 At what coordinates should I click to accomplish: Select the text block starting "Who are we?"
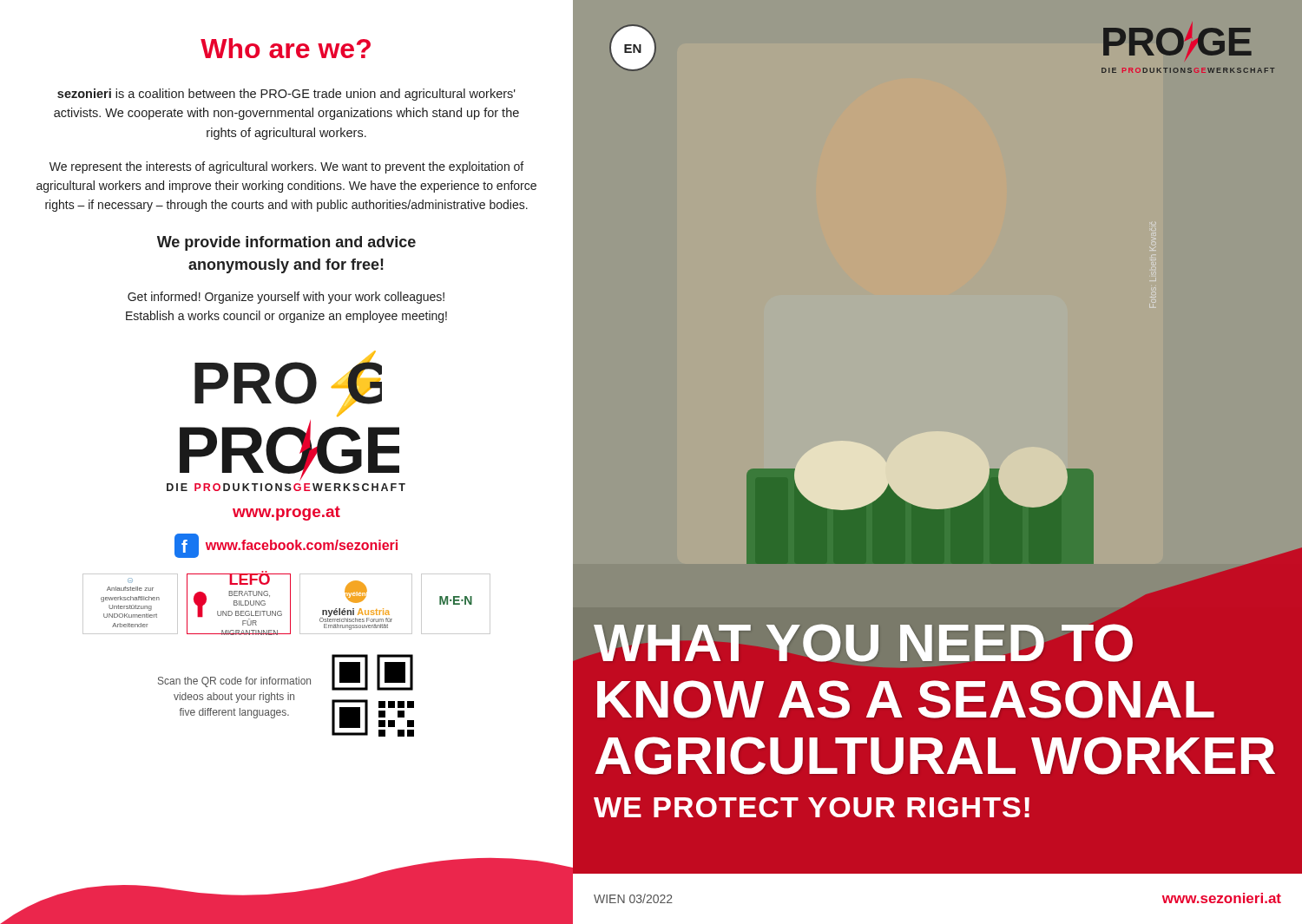[x=286, y=49]
